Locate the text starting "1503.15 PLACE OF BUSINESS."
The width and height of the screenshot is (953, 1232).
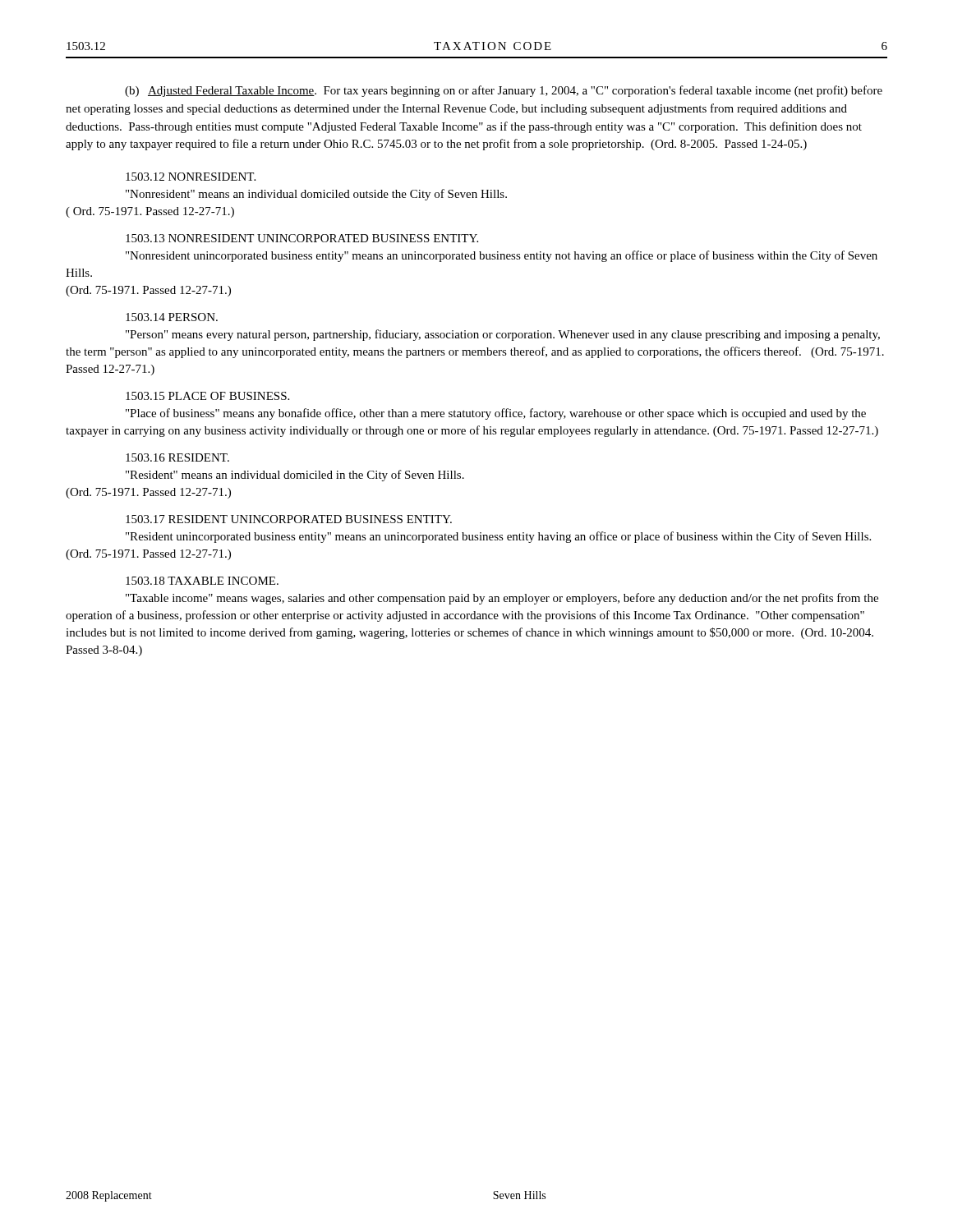point(208,396)
